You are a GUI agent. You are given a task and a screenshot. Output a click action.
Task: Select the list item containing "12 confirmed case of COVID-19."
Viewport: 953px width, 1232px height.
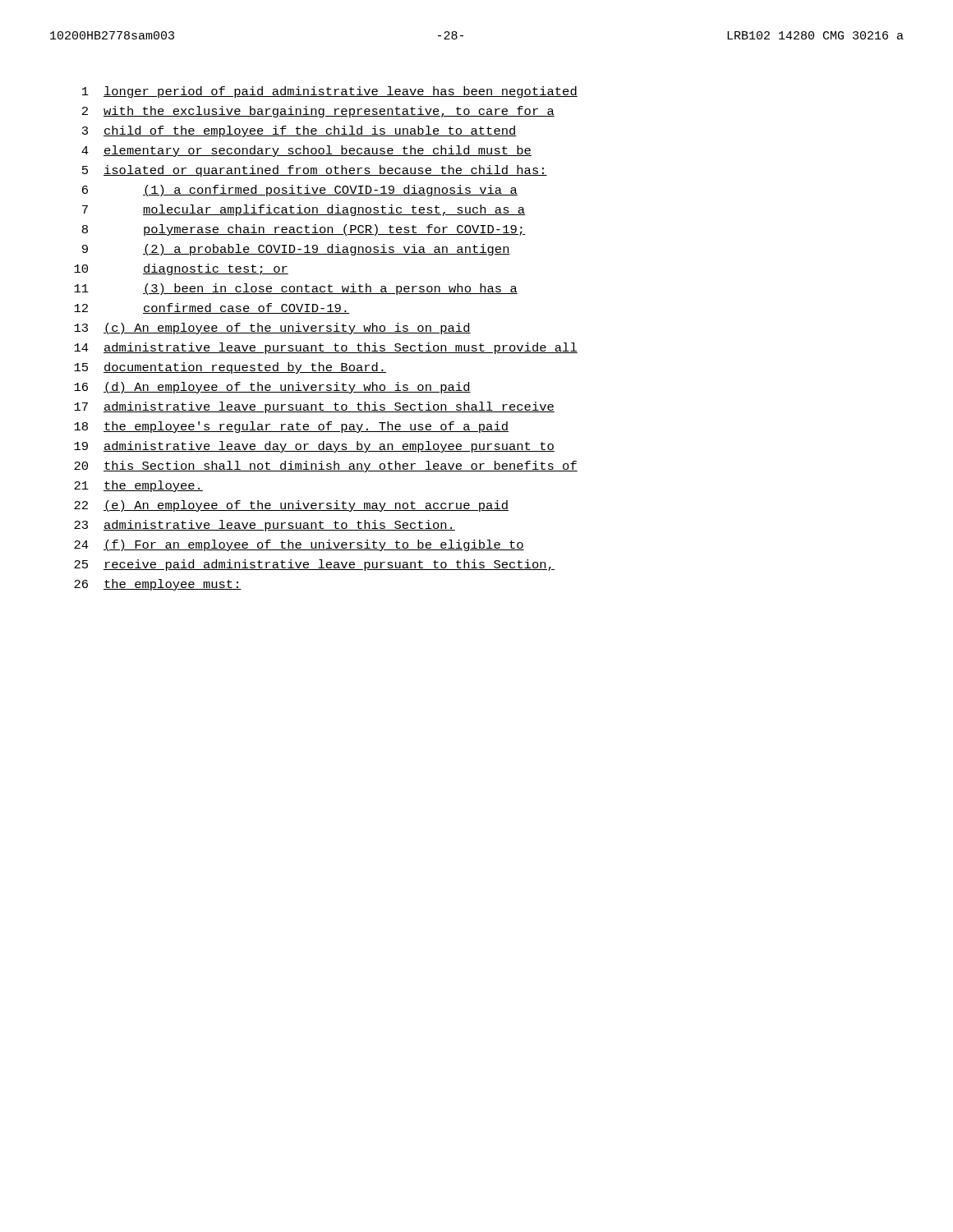(212, 308)
